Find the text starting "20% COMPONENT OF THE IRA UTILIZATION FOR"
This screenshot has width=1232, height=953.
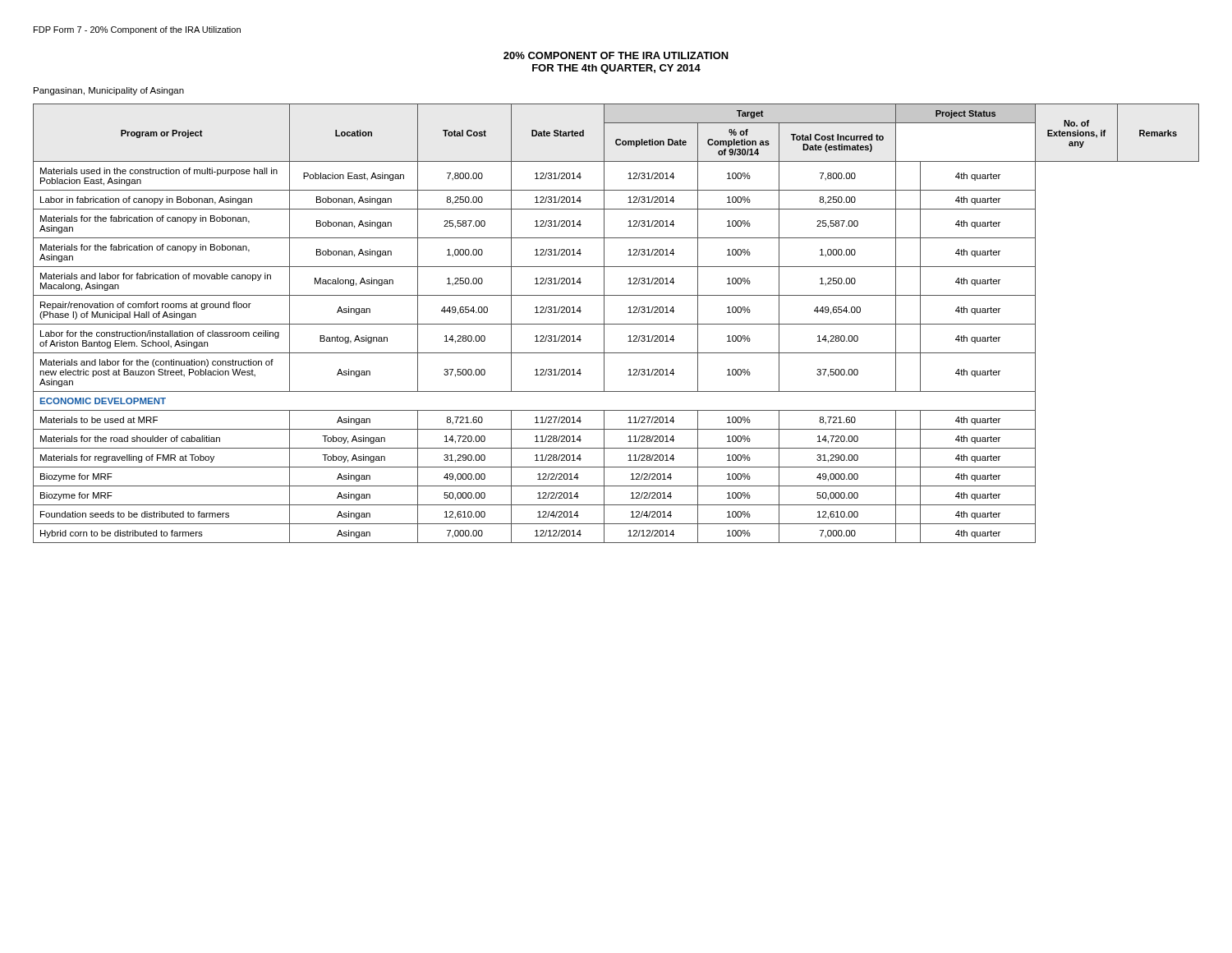tap(616, 62)
